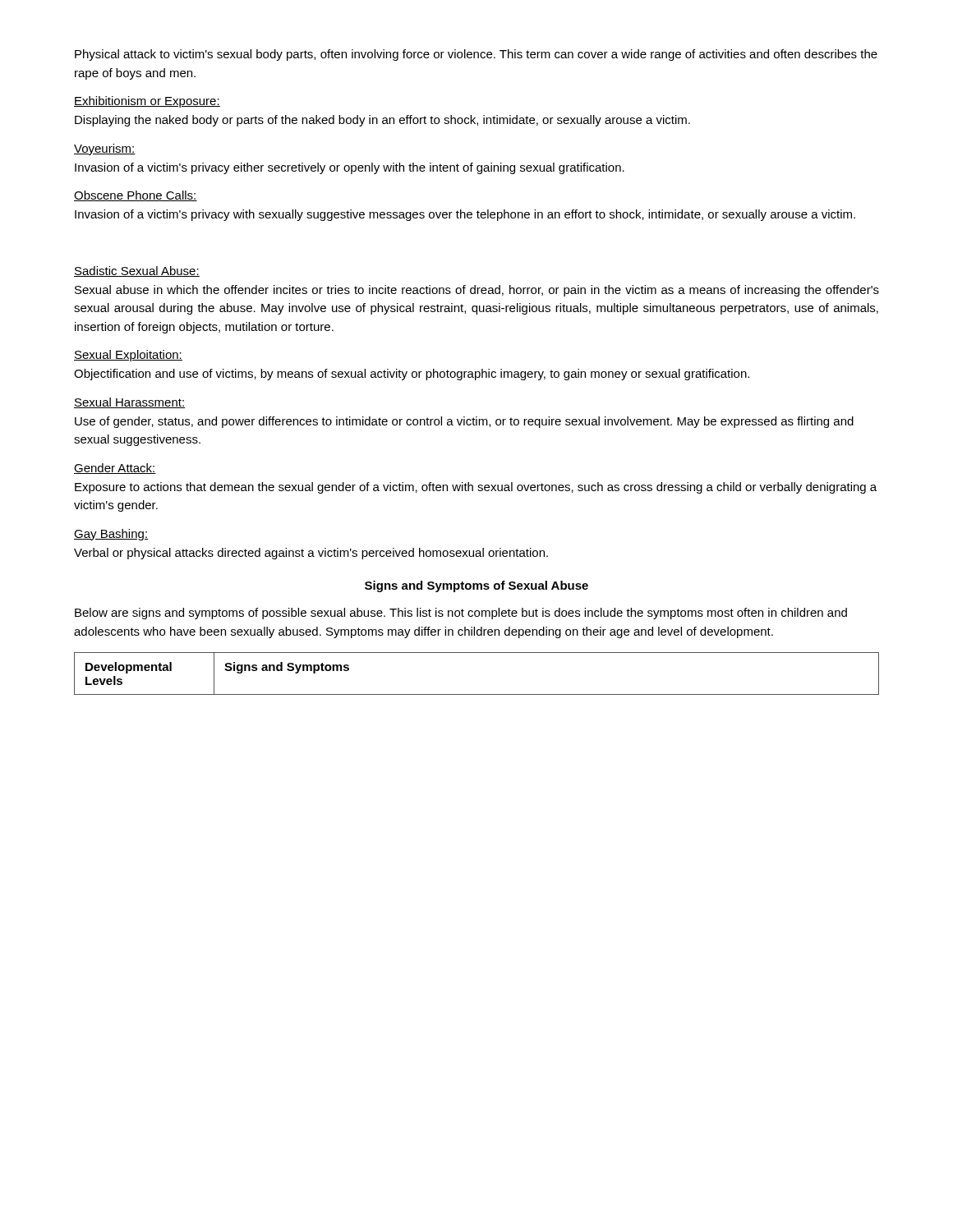The image size is (953, 1232).
Task: Select the passage starting "Displaying the naked body or"
Action: (476, 120)
